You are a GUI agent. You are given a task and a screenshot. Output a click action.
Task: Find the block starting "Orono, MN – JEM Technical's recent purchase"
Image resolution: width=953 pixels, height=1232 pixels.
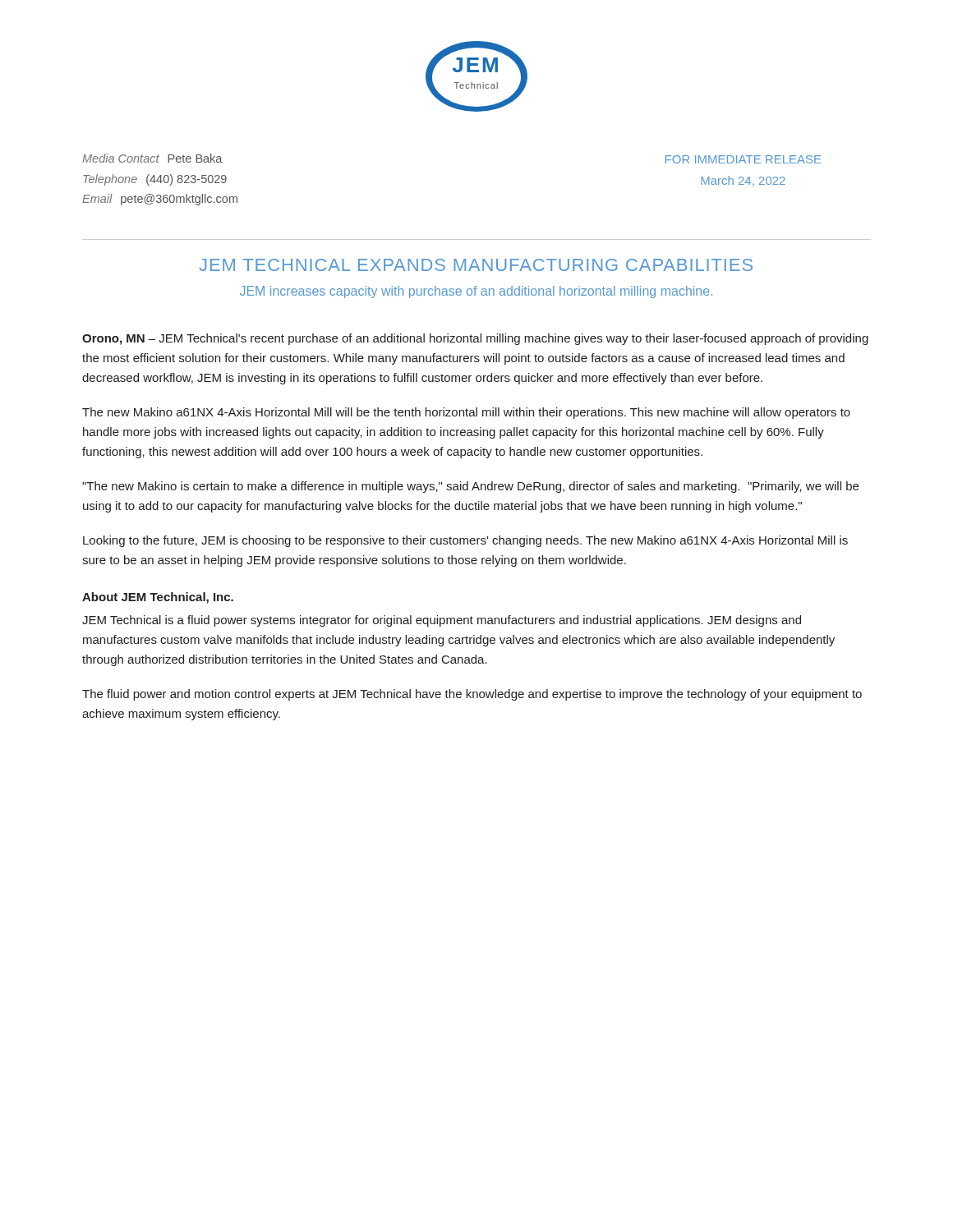coord(475,358)
